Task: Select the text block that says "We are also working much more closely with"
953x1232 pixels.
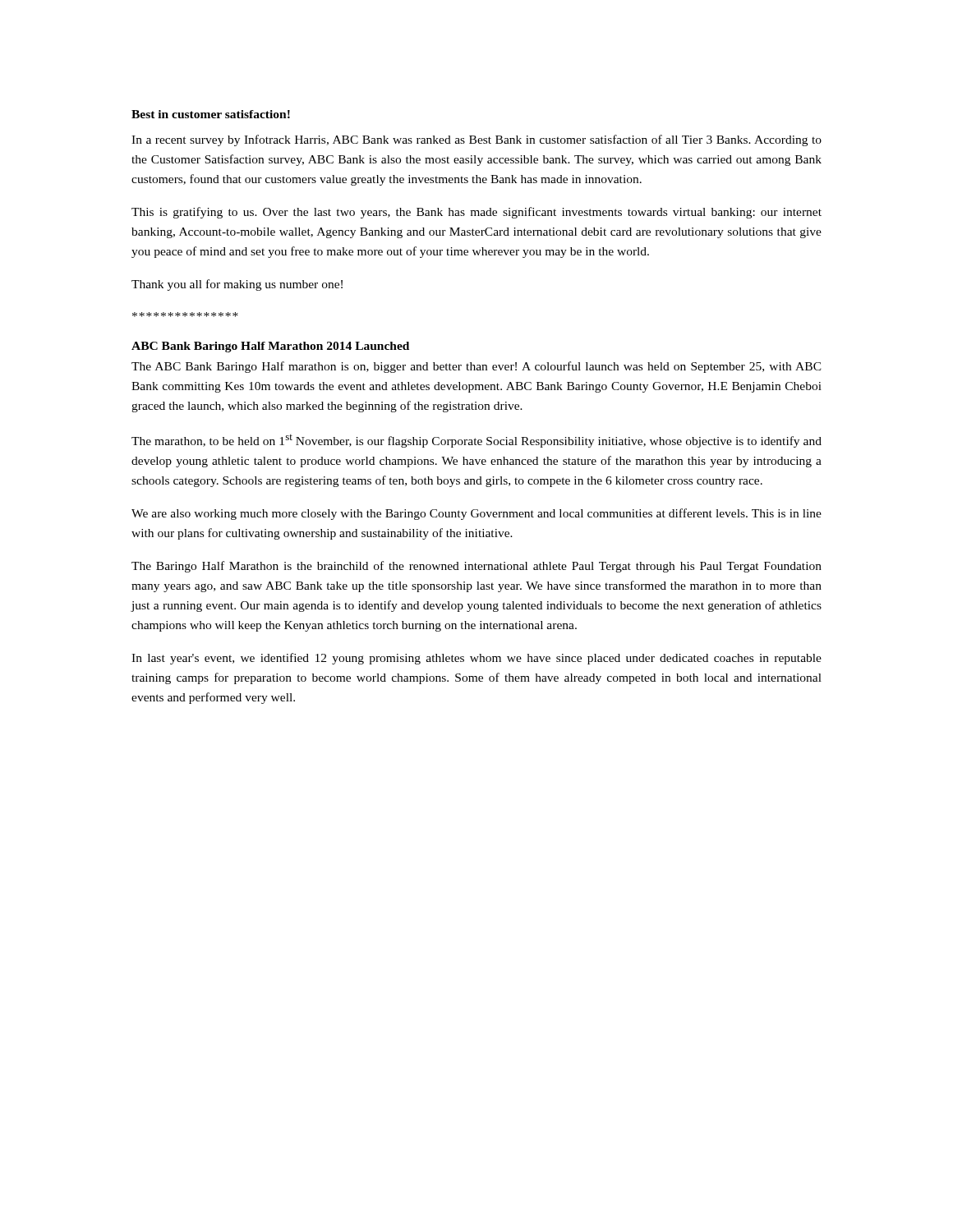Action: [x=476, y=523]
